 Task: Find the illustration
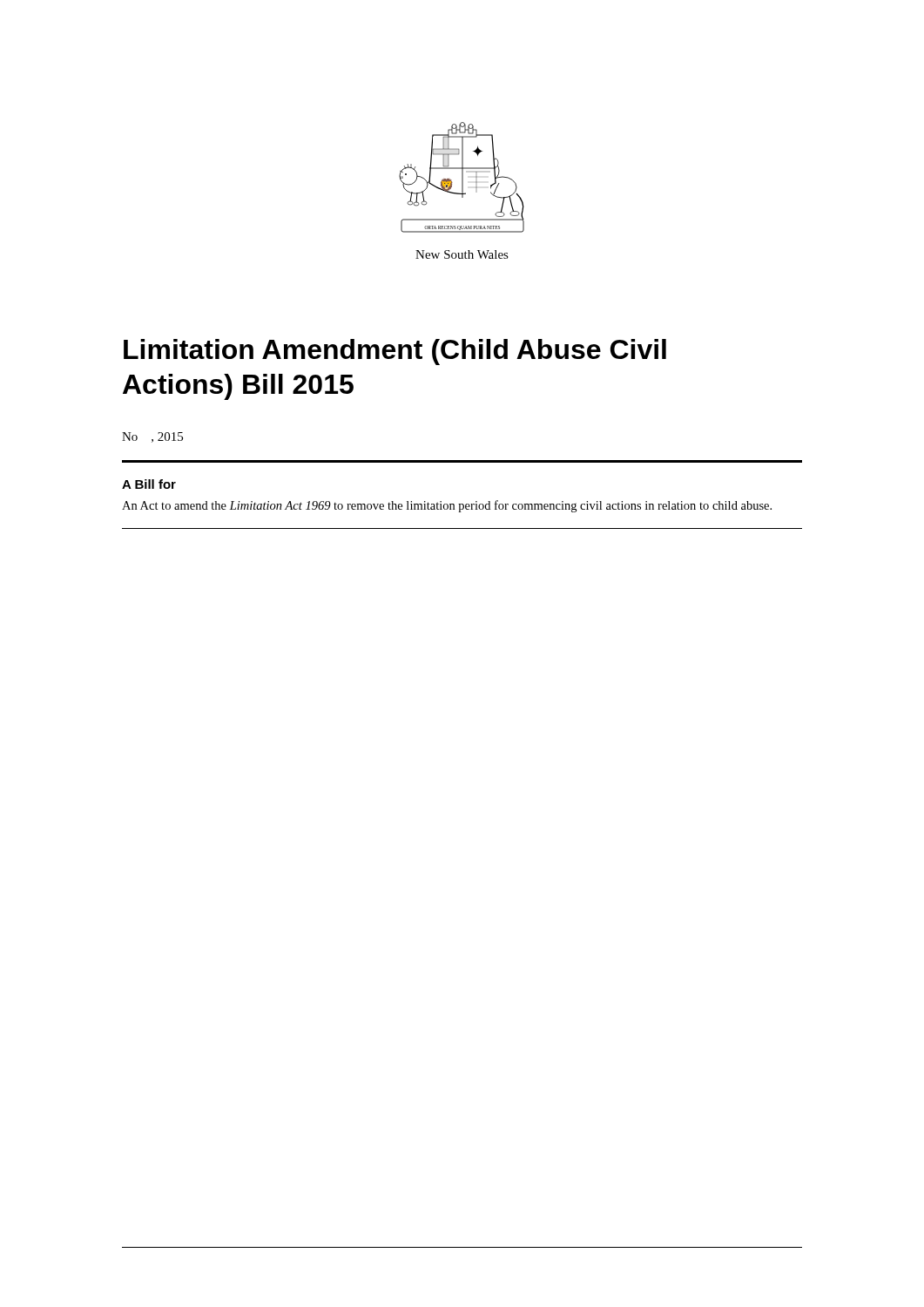tap(462, 180)
